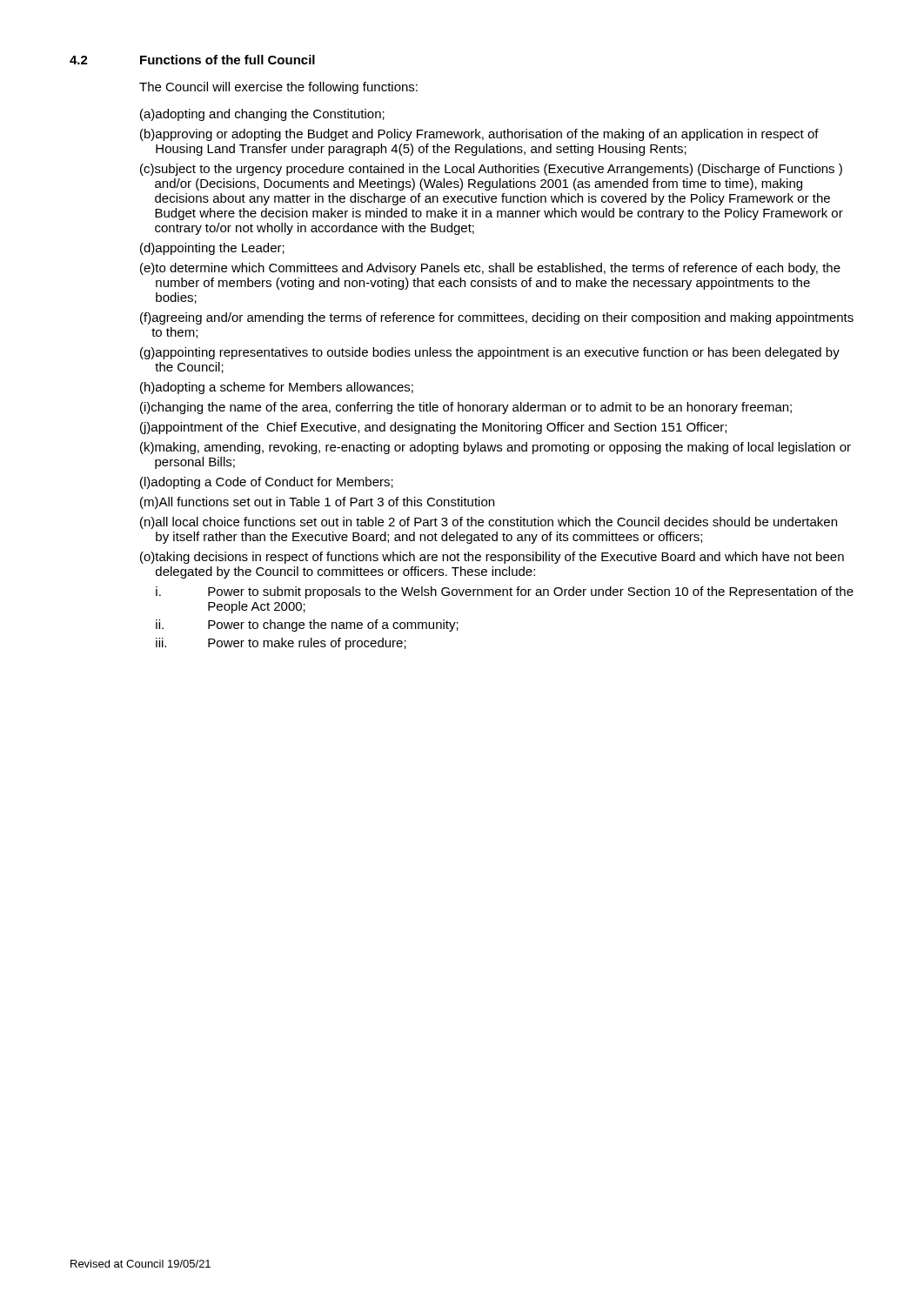Find the passage starting "(h) adopting a scheme"
Screen dimensions: 1305x924
[277, 388]
